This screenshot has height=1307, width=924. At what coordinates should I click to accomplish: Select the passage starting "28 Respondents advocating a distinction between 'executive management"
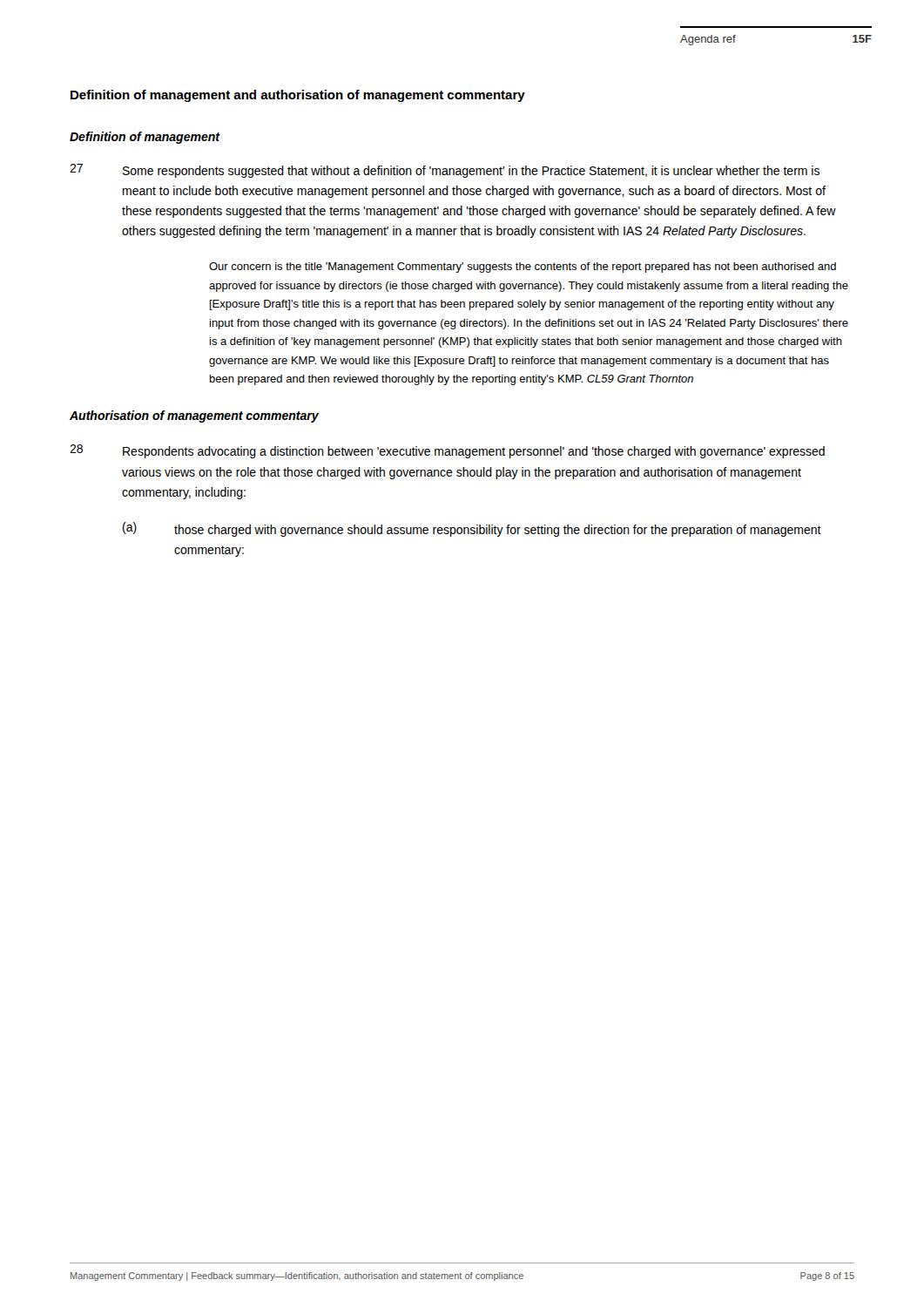pyautogui.click(x=462, y=472)
